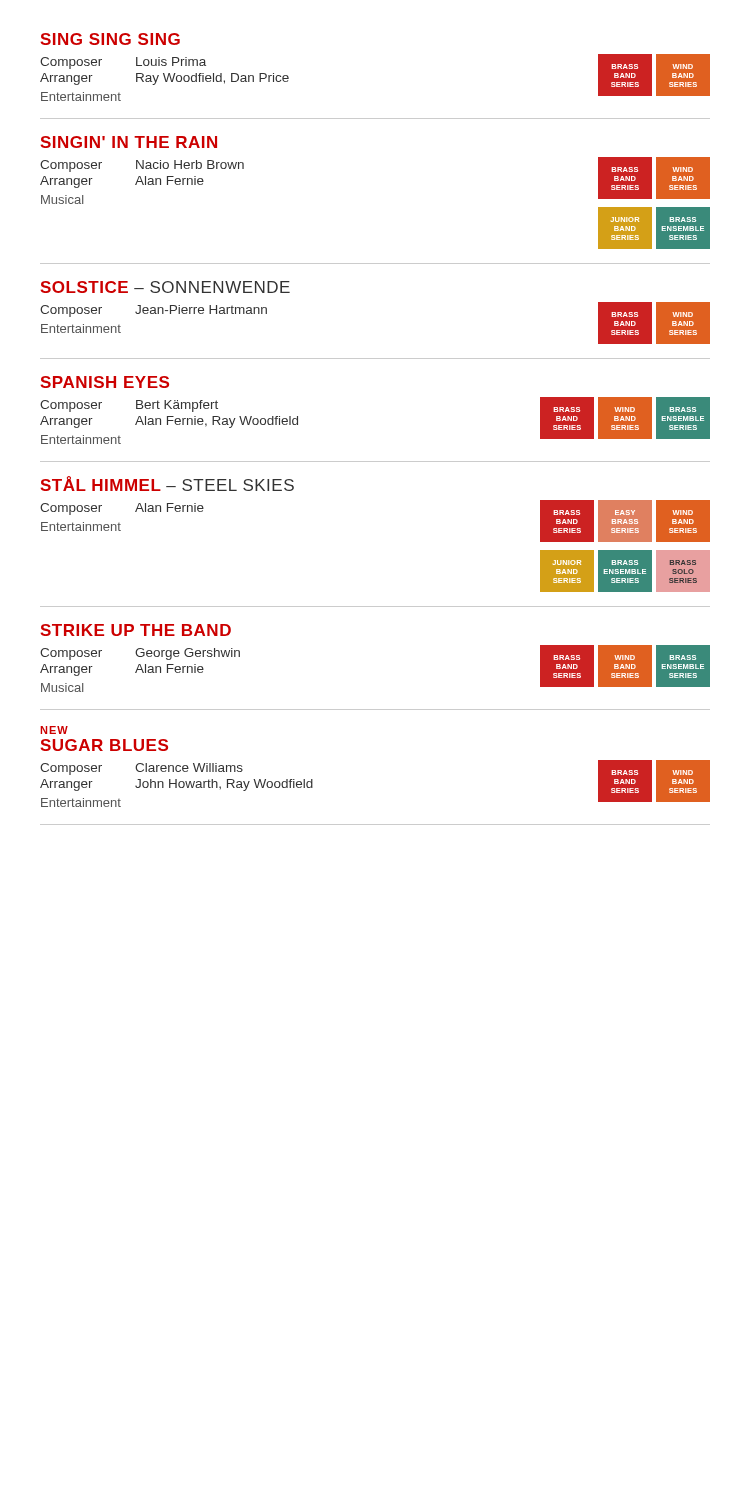Find the text block that says "SINGIN' IN THE RAIN Composer Nacio"

point(128,142)
